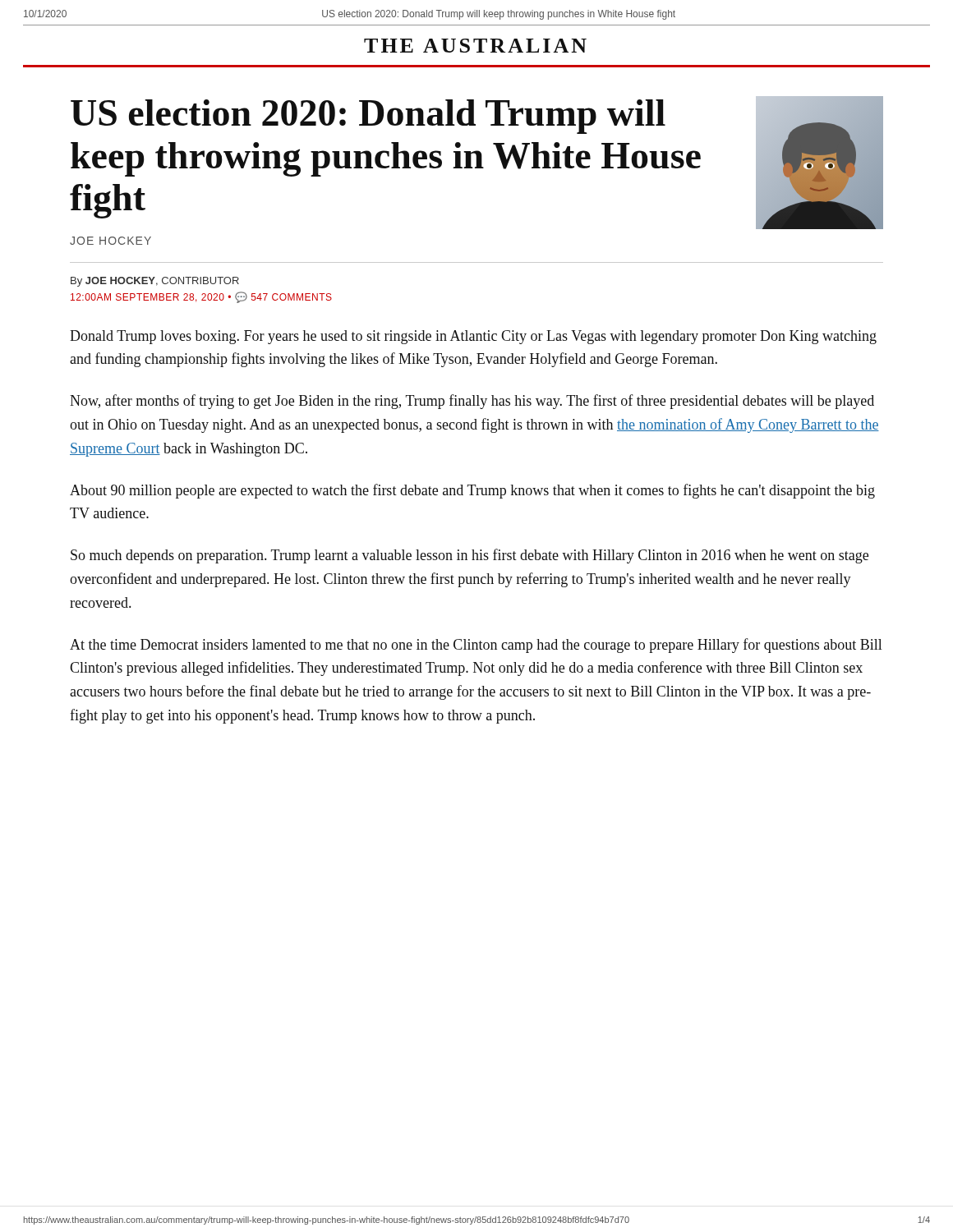Find the photo
953x1232 pixels.
coord(819,164)
